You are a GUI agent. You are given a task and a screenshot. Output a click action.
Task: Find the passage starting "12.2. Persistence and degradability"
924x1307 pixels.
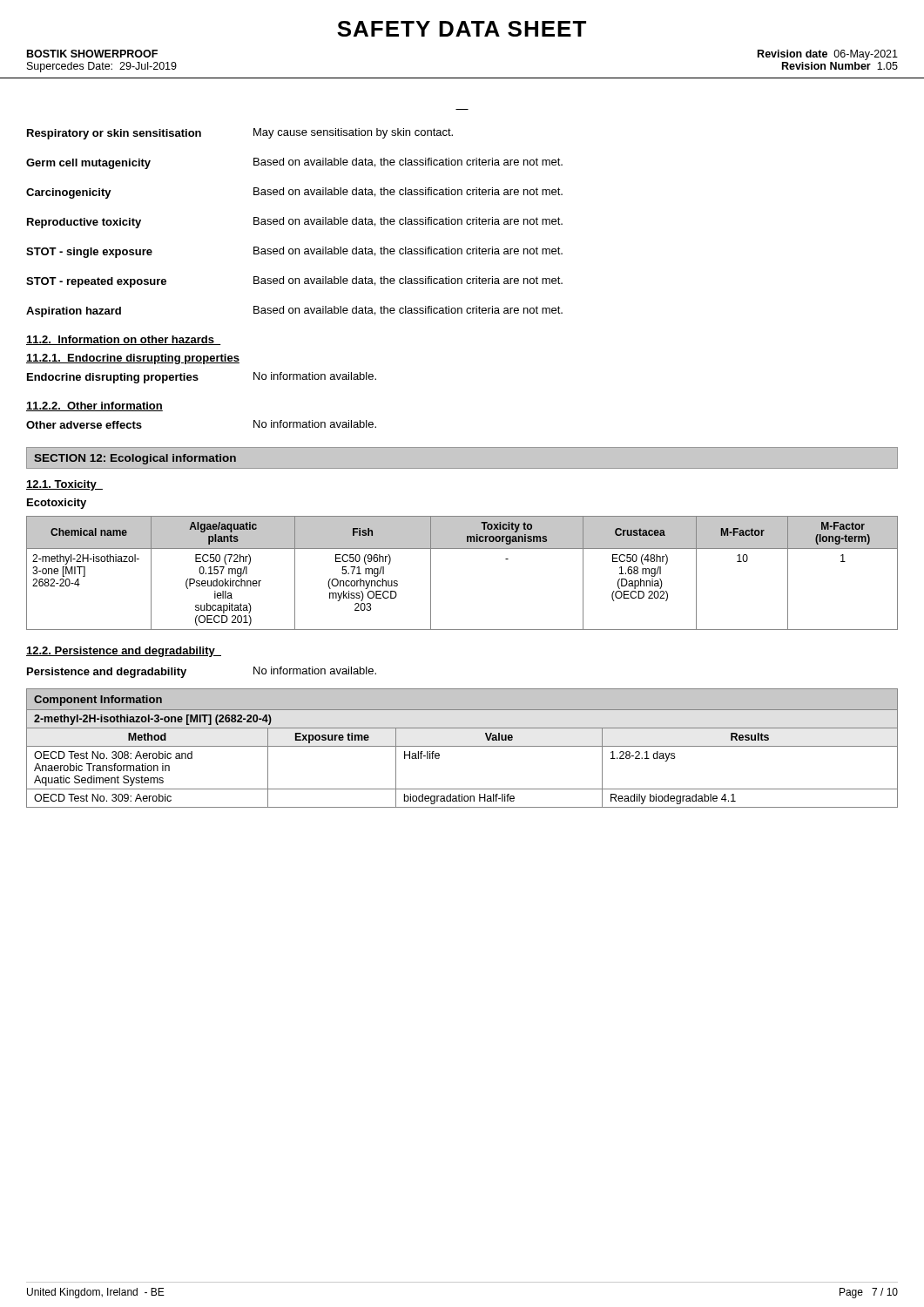point(124,650)
